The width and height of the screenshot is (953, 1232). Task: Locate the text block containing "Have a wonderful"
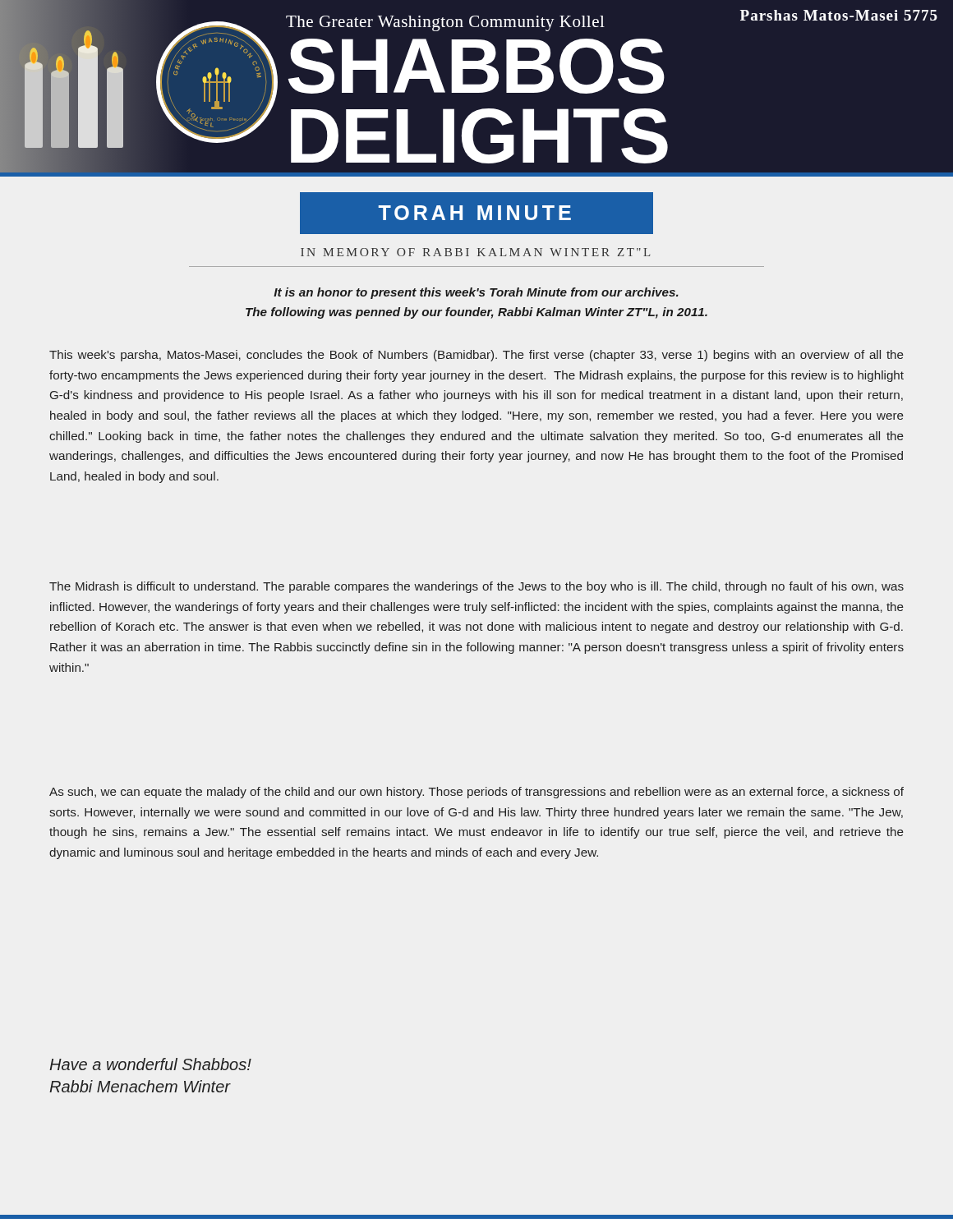point(150,1076)
